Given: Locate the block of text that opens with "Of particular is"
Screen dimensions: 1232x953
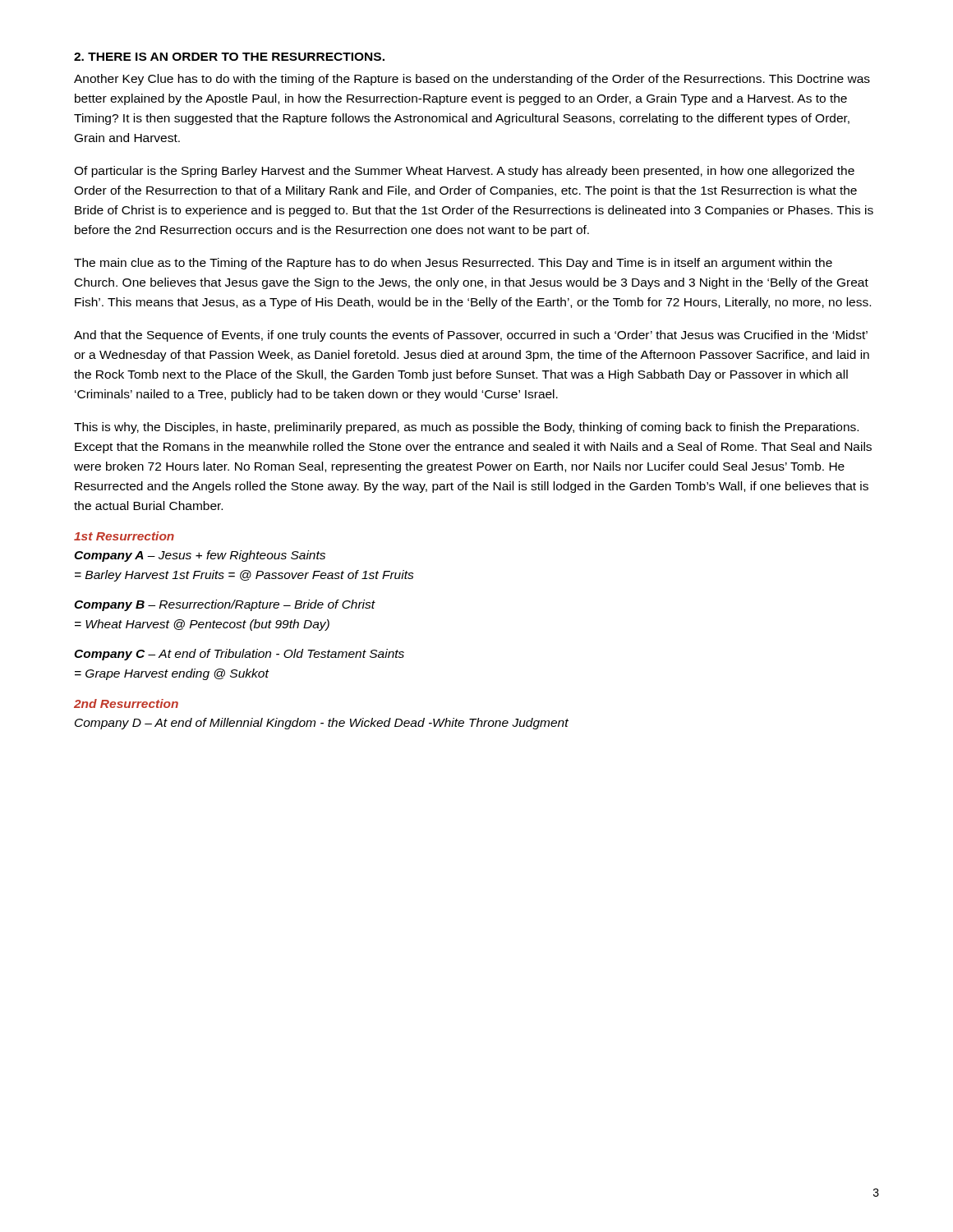Looking at the screenshot, I should coord(474,200).
